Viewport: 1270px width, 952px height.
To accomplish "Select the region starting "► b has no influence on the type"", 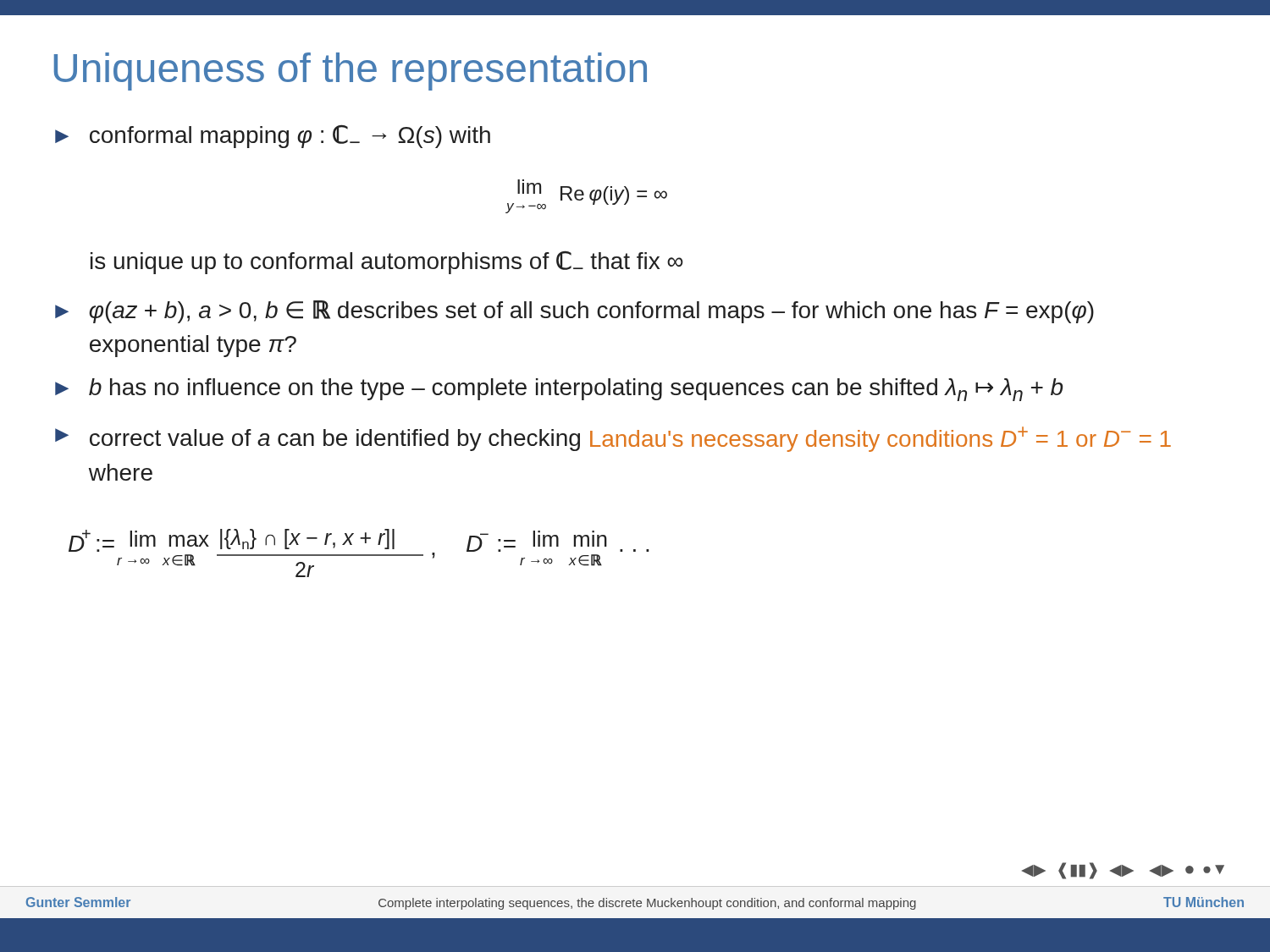I will (x=635, y=390).
